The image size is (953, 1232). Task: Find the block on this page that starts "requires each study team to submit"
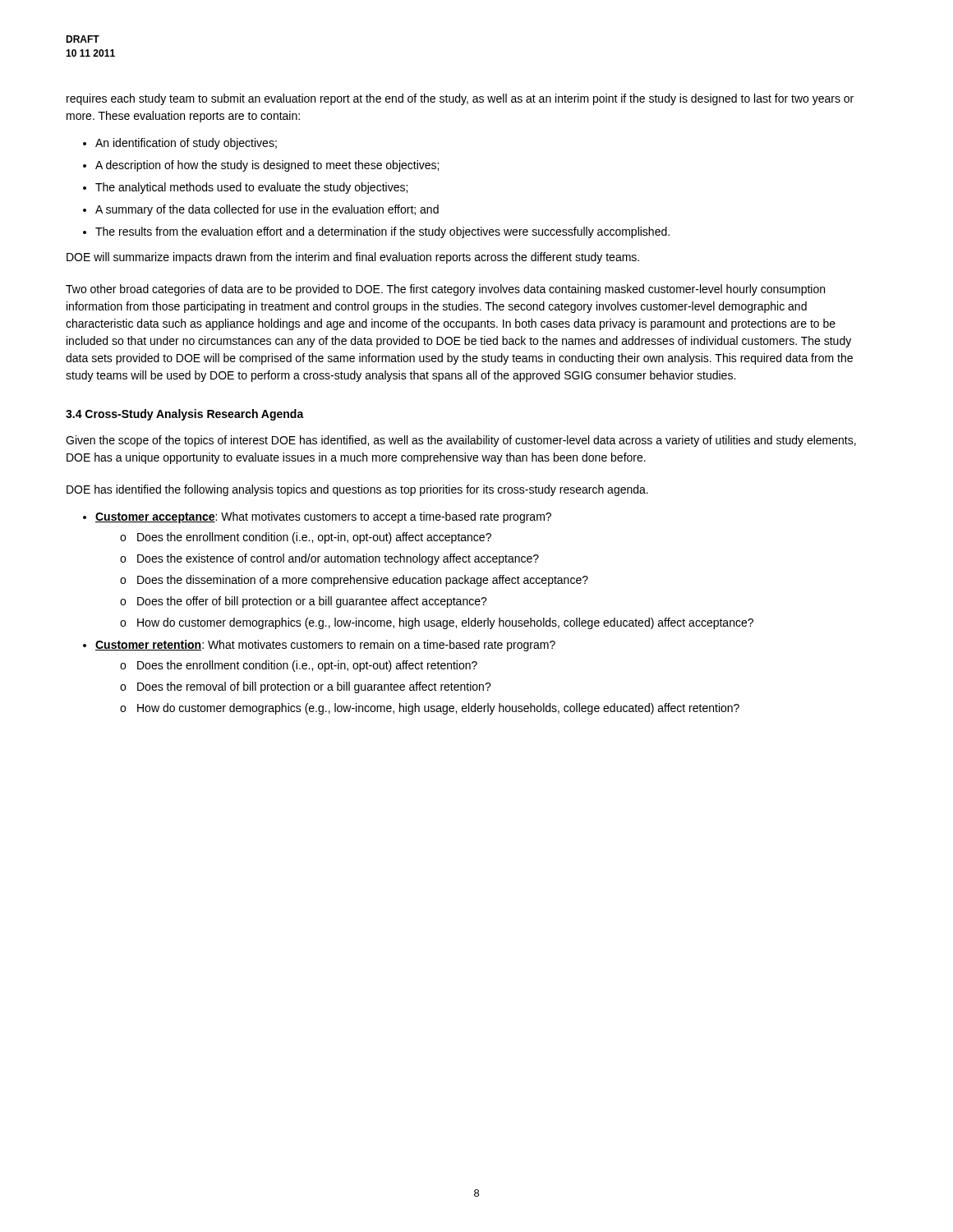tap(468, 108)
